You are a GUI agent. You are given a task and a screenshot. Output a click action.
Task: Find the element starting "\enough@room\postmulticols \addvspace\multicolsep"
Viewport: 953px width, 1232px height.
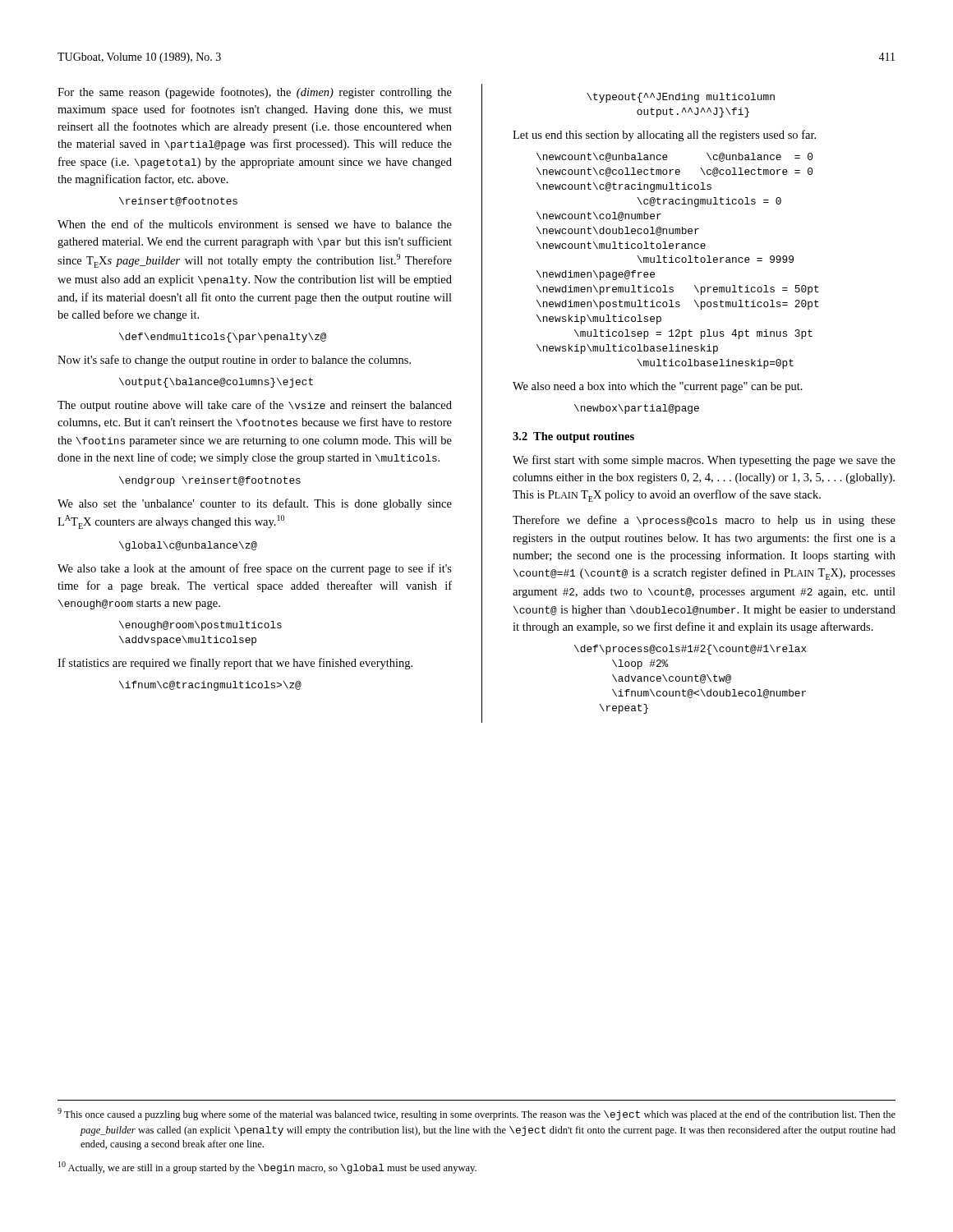[181, 633]
